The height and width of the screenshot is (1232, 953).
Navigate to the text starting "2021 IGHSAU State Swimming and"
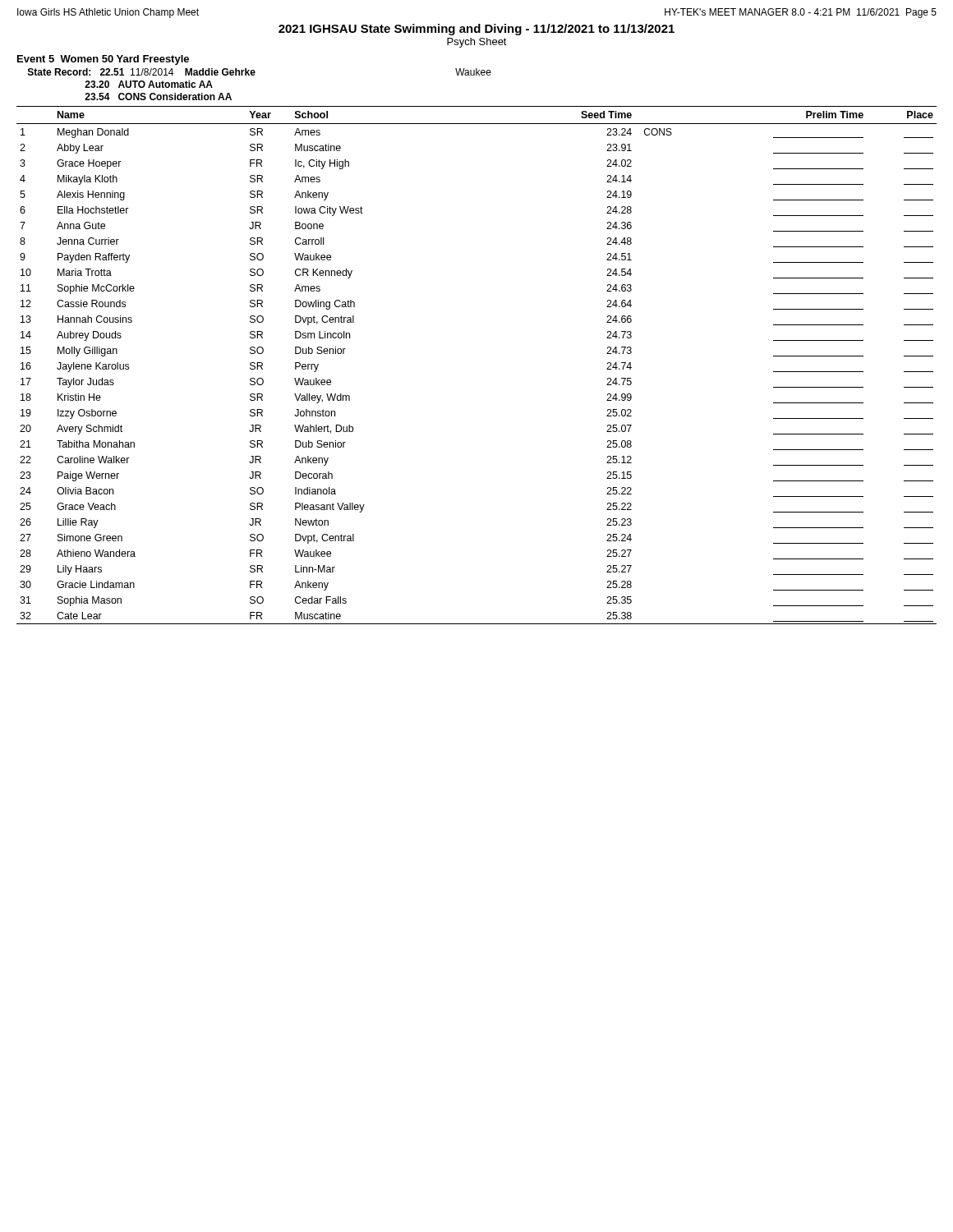(x=476, y=28)
